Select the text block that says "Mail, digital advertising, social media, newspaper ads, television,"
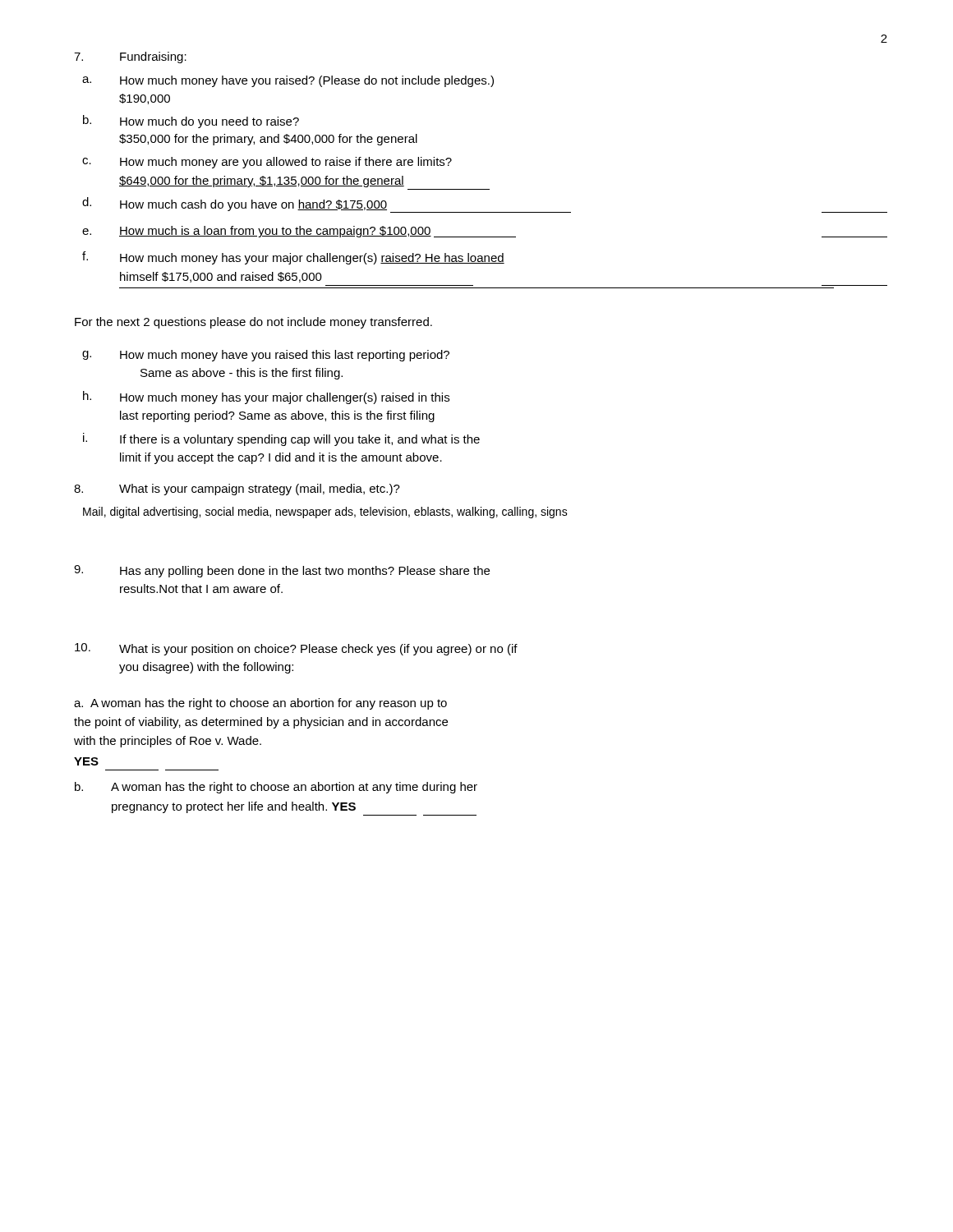Screen dimensions: 1232x953 click(325, 511)
